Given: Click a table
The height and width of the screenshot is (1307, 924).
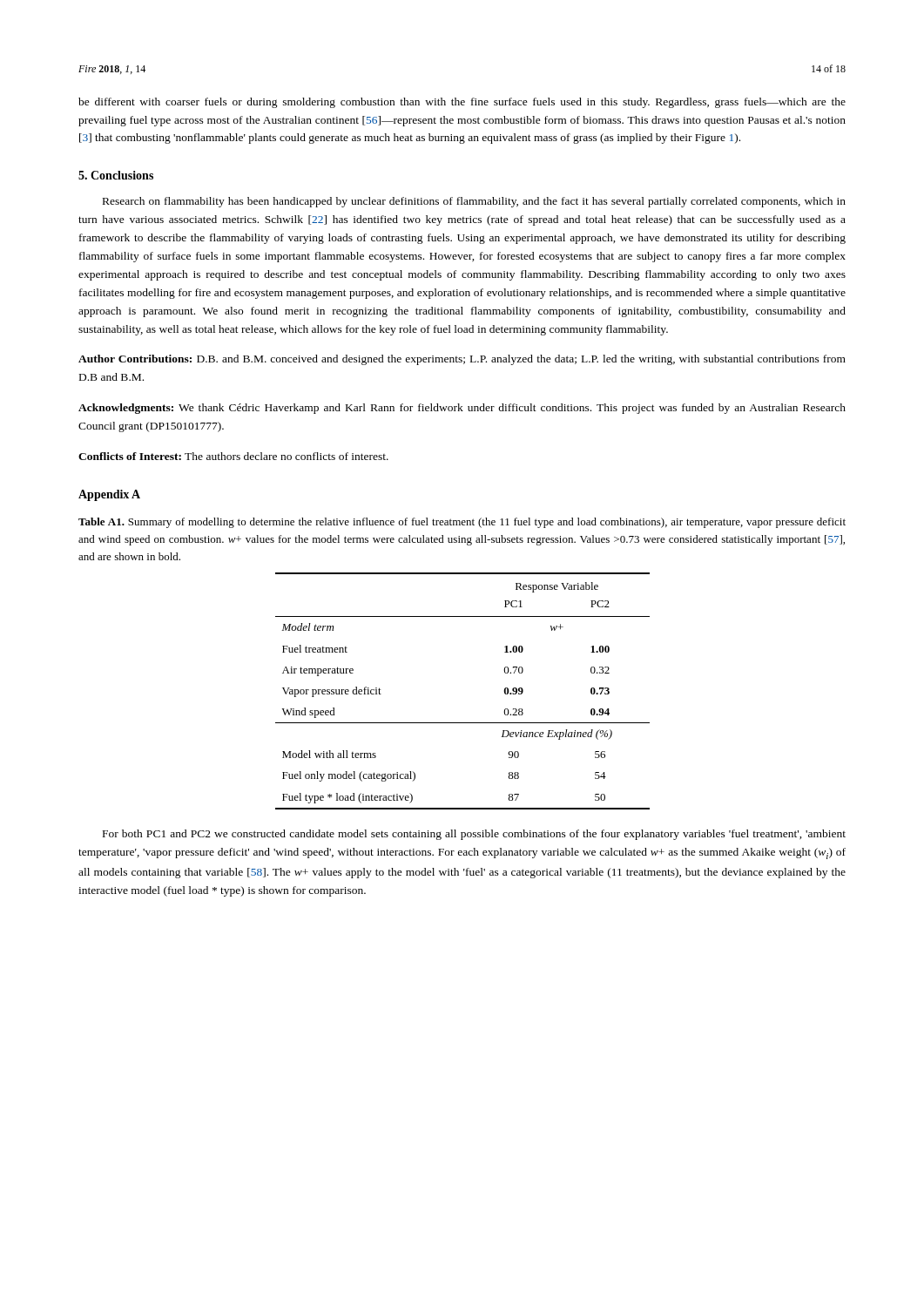Looking at the screenshot, I should pos(462,691).
